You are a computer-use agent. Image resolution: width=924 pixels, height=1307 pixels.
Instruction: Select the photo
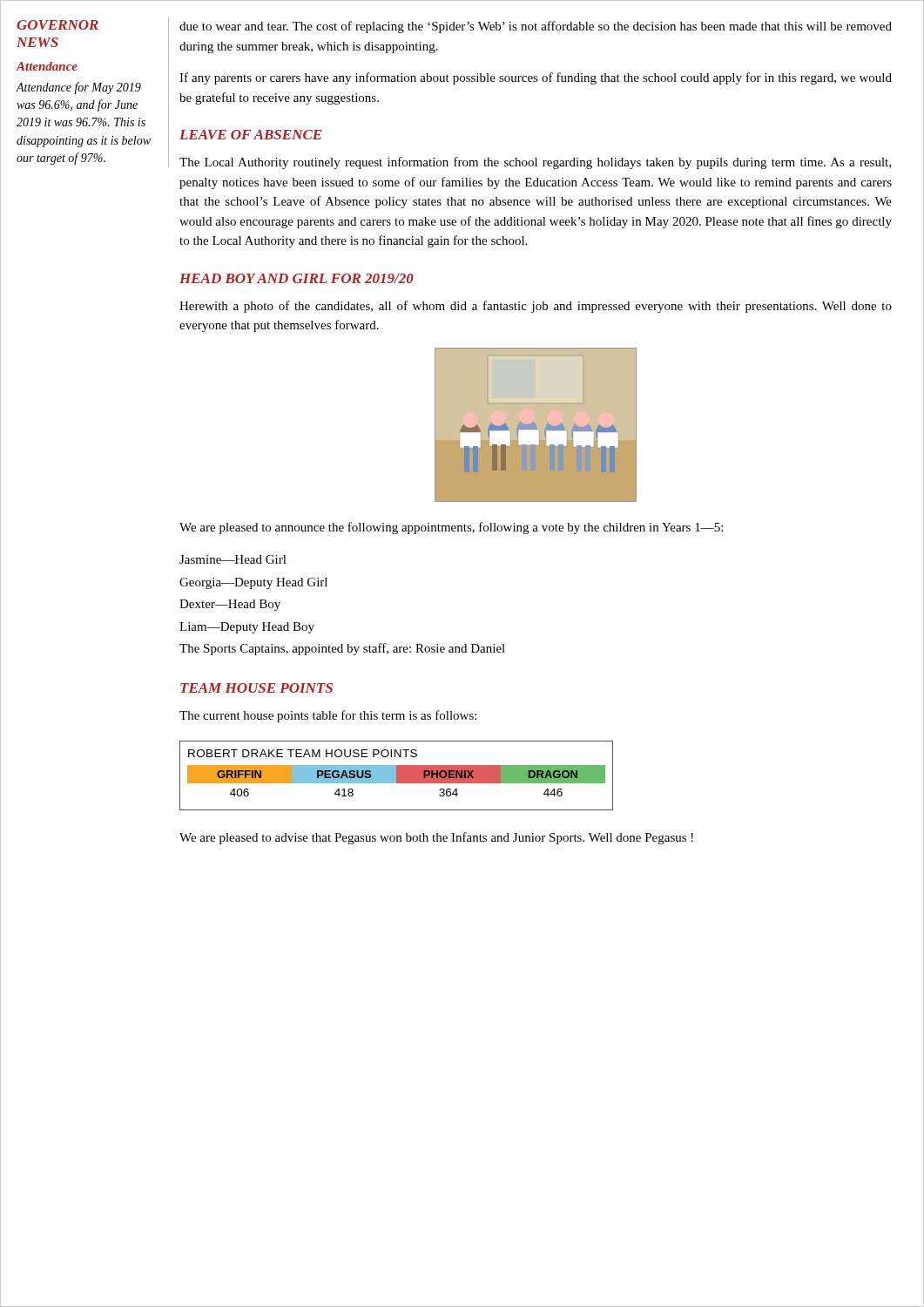point(536,426)
